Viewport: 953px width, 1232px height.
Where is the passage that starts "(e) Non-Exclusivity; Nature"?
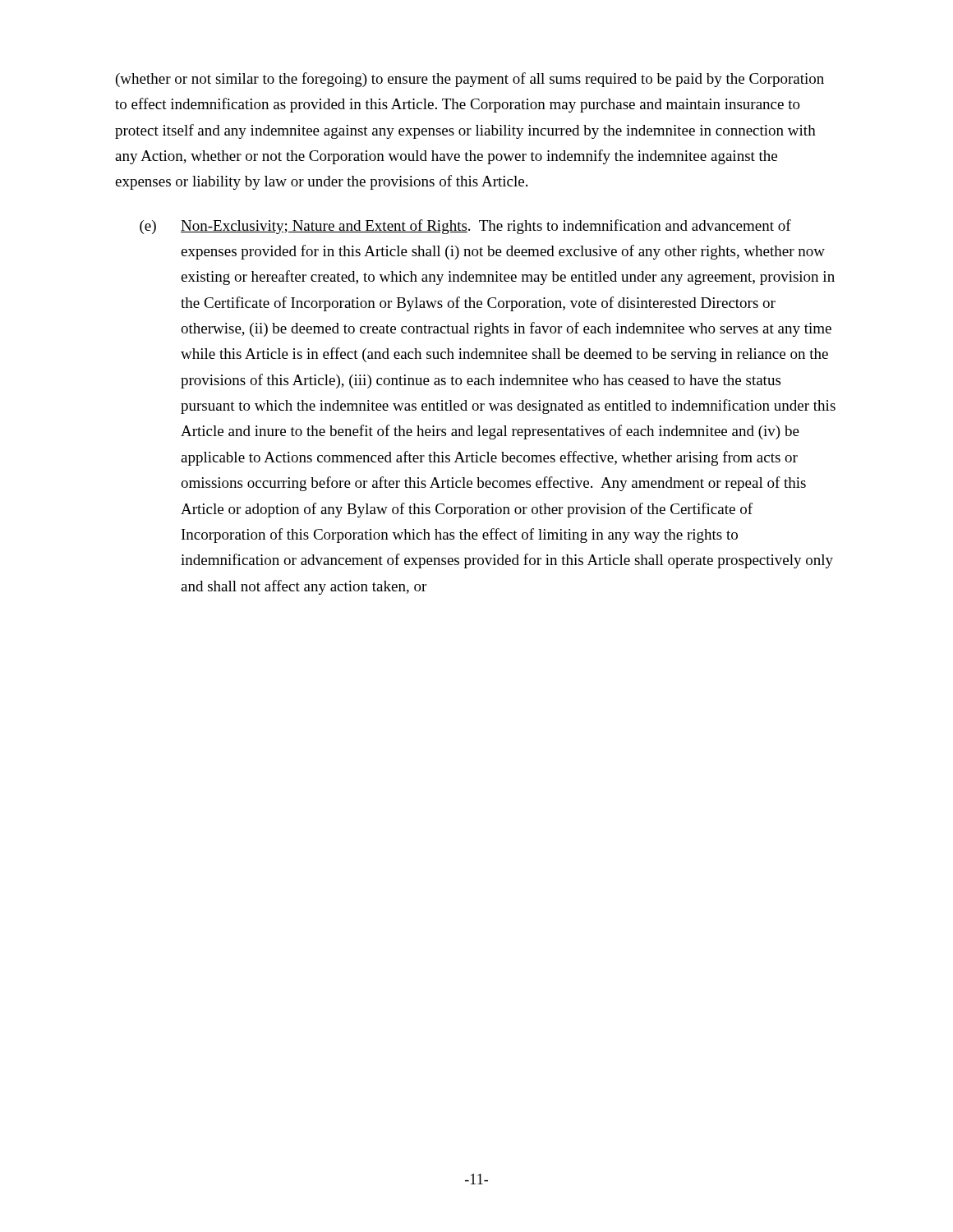[476, 406]
